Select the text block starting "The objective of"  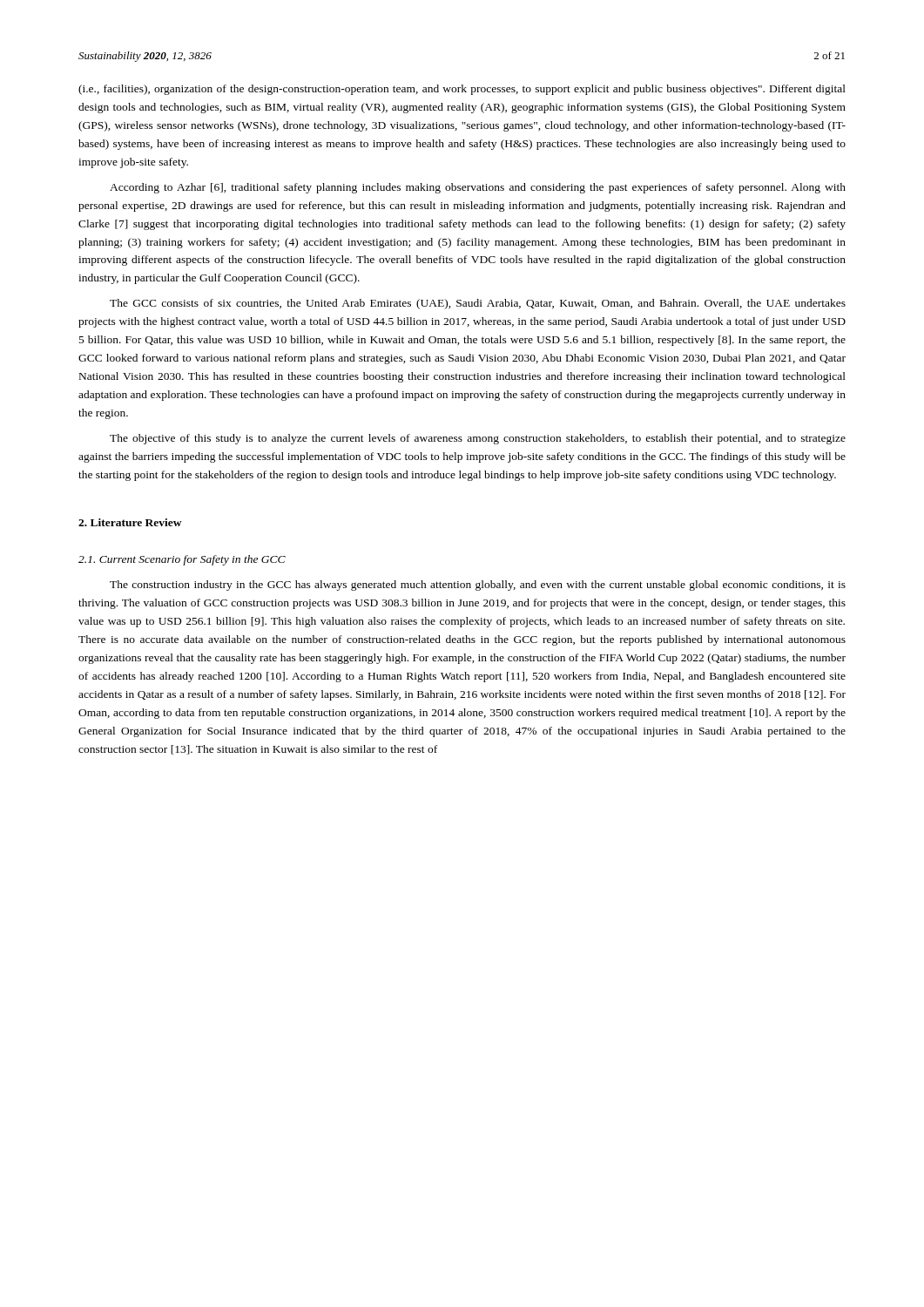(x=462, y=457)
